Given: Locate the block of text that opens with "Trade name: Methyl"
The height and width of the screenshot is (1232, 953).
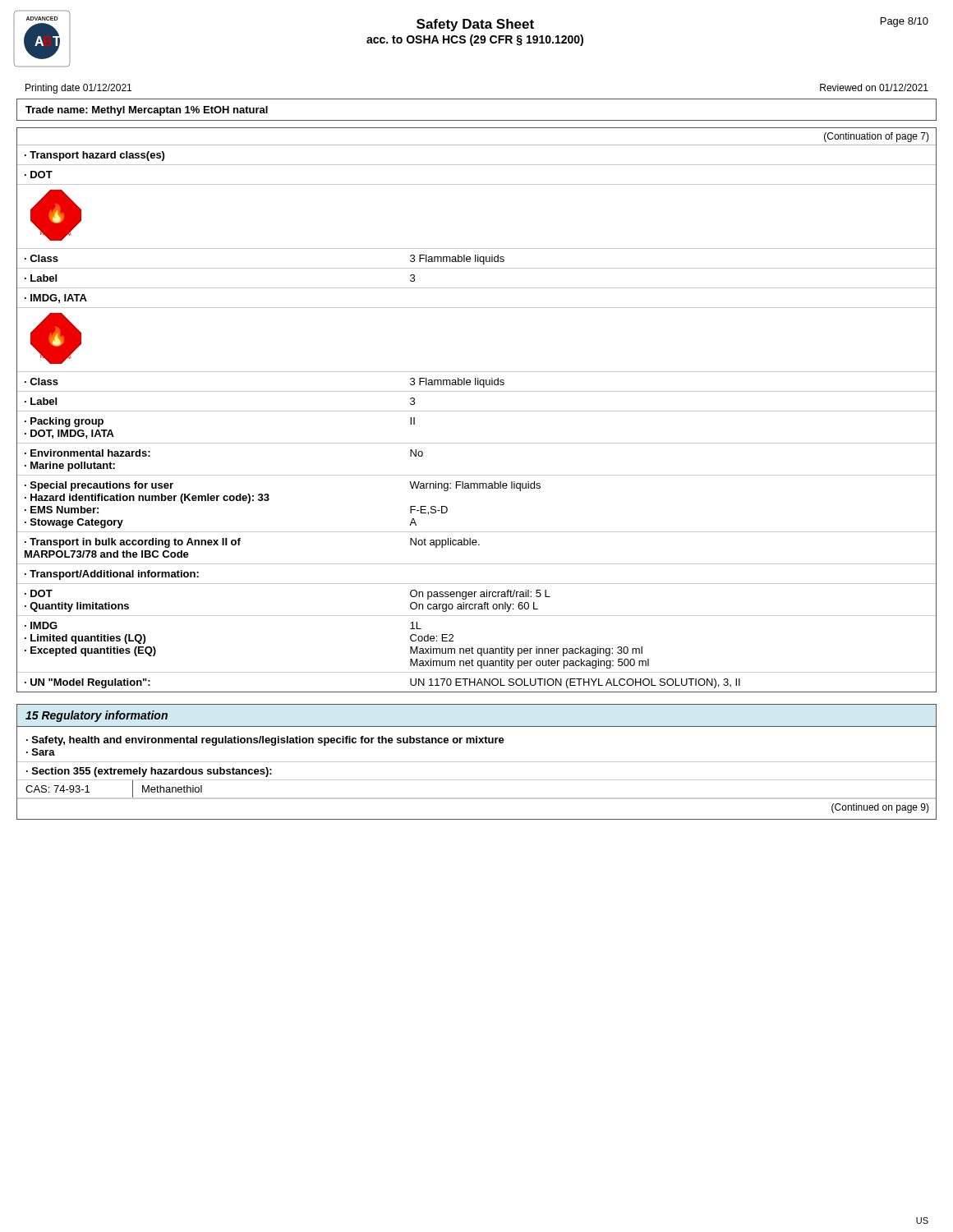Looking at the screenshot, I should [x=147, y=110].
